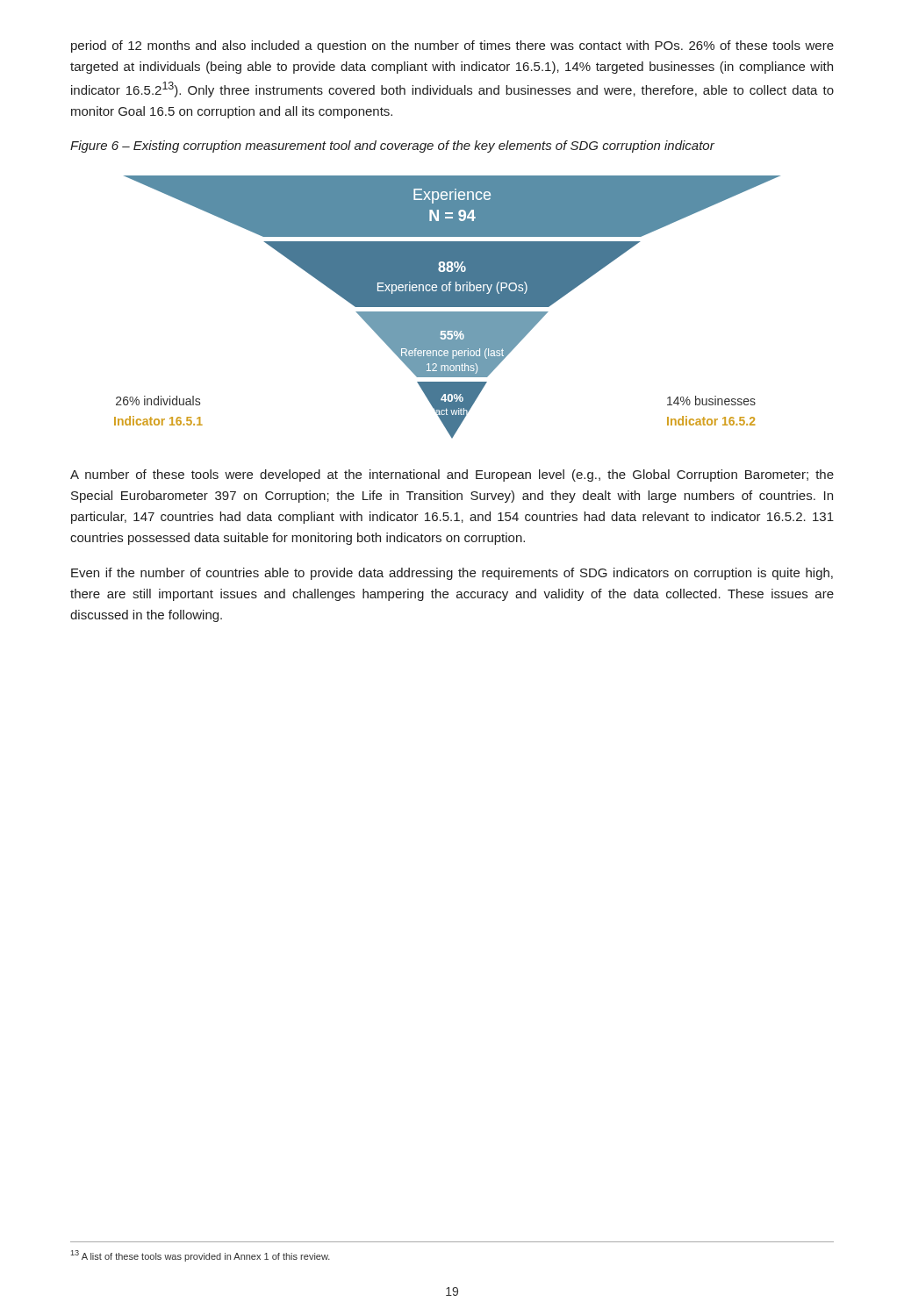Point to the block beginning "A number of these"
904x1316 pixels.
452,505
